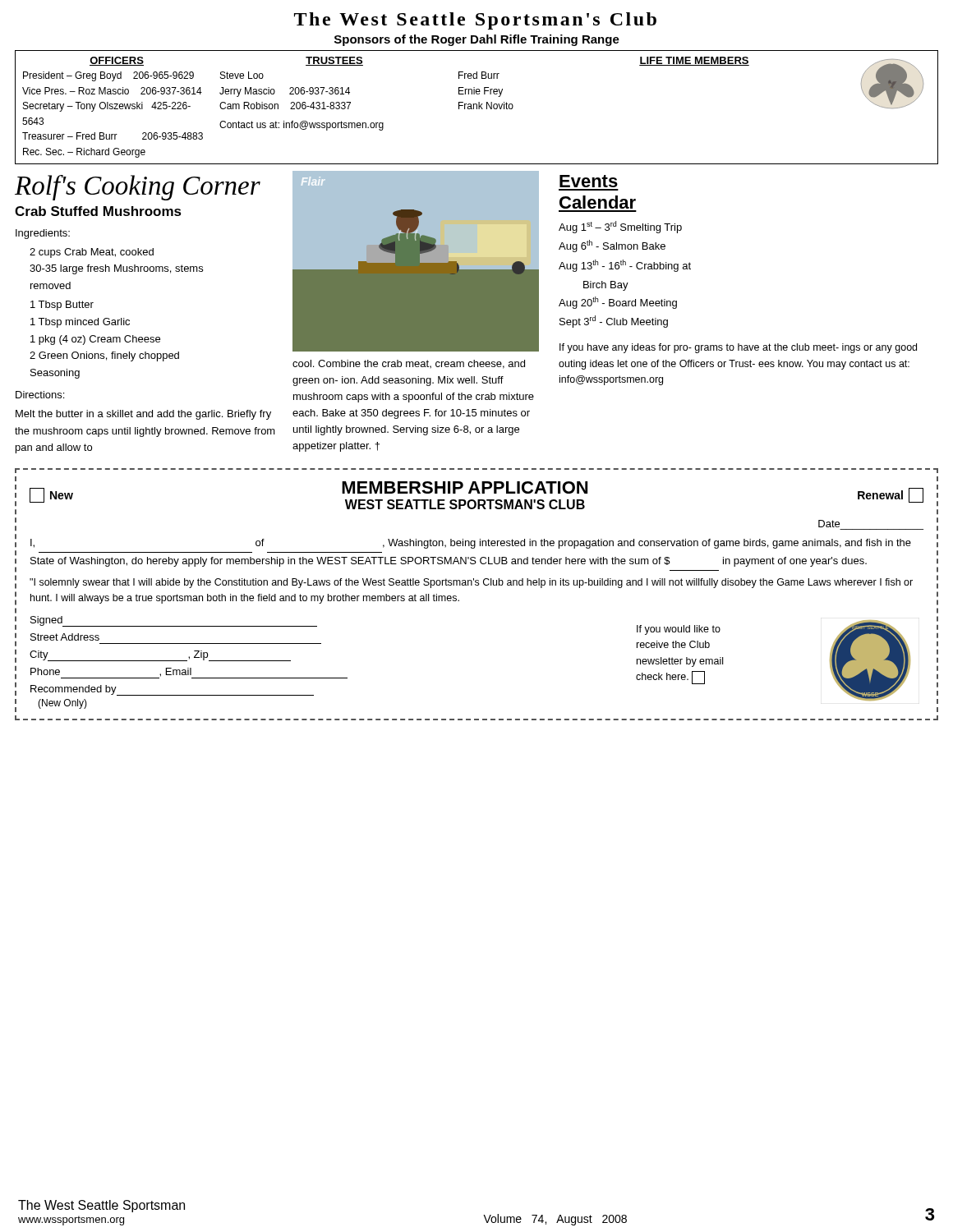The width and height of the screenshot is (953, 1232).
Task: Find the text block with the text "Sponsors of the Roger Dahl Rifle Training"
Action: [x=476, y=39]
